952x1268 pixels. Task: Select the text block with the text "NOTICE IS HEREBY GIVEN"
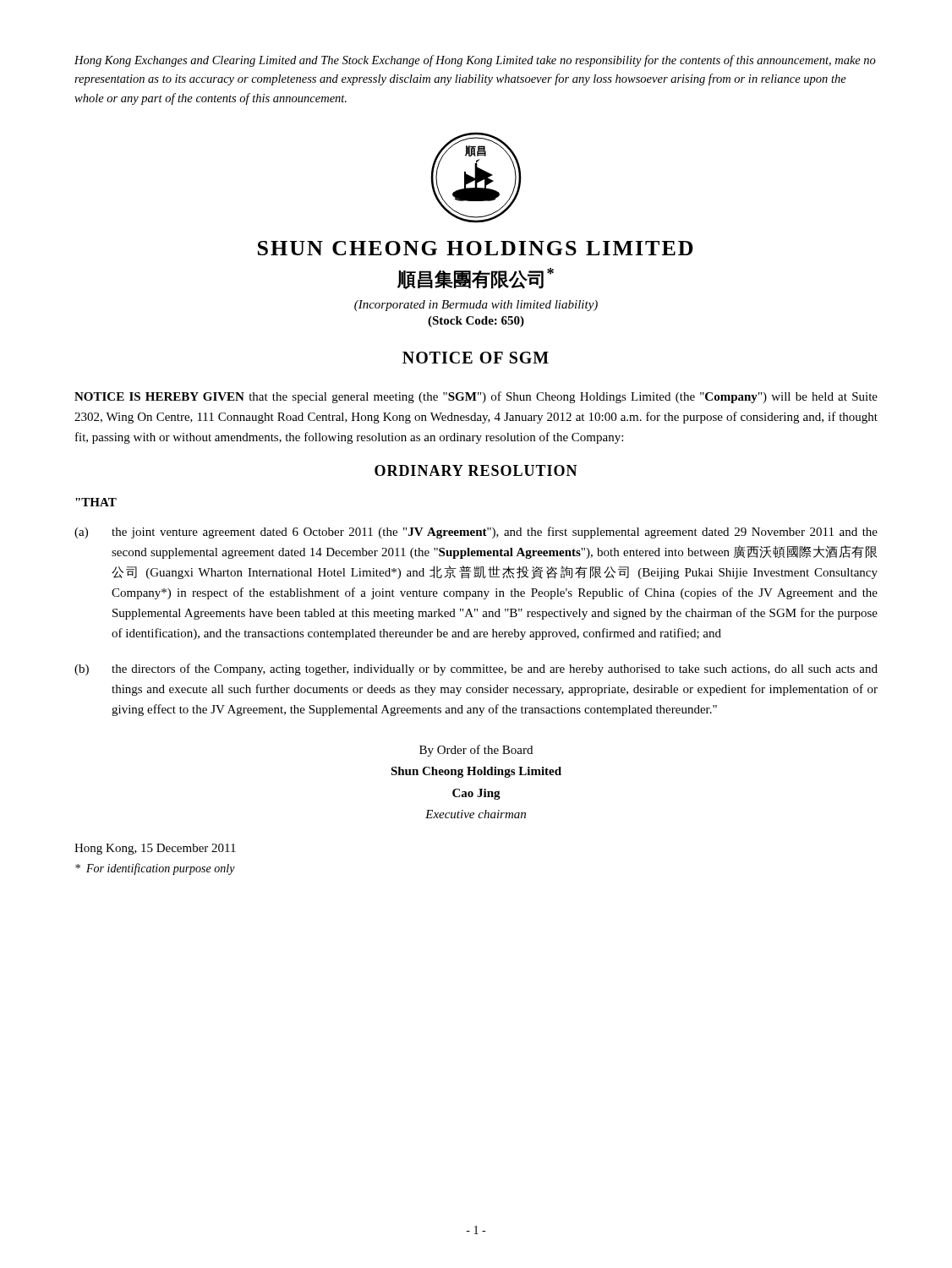tap(476, 417)
